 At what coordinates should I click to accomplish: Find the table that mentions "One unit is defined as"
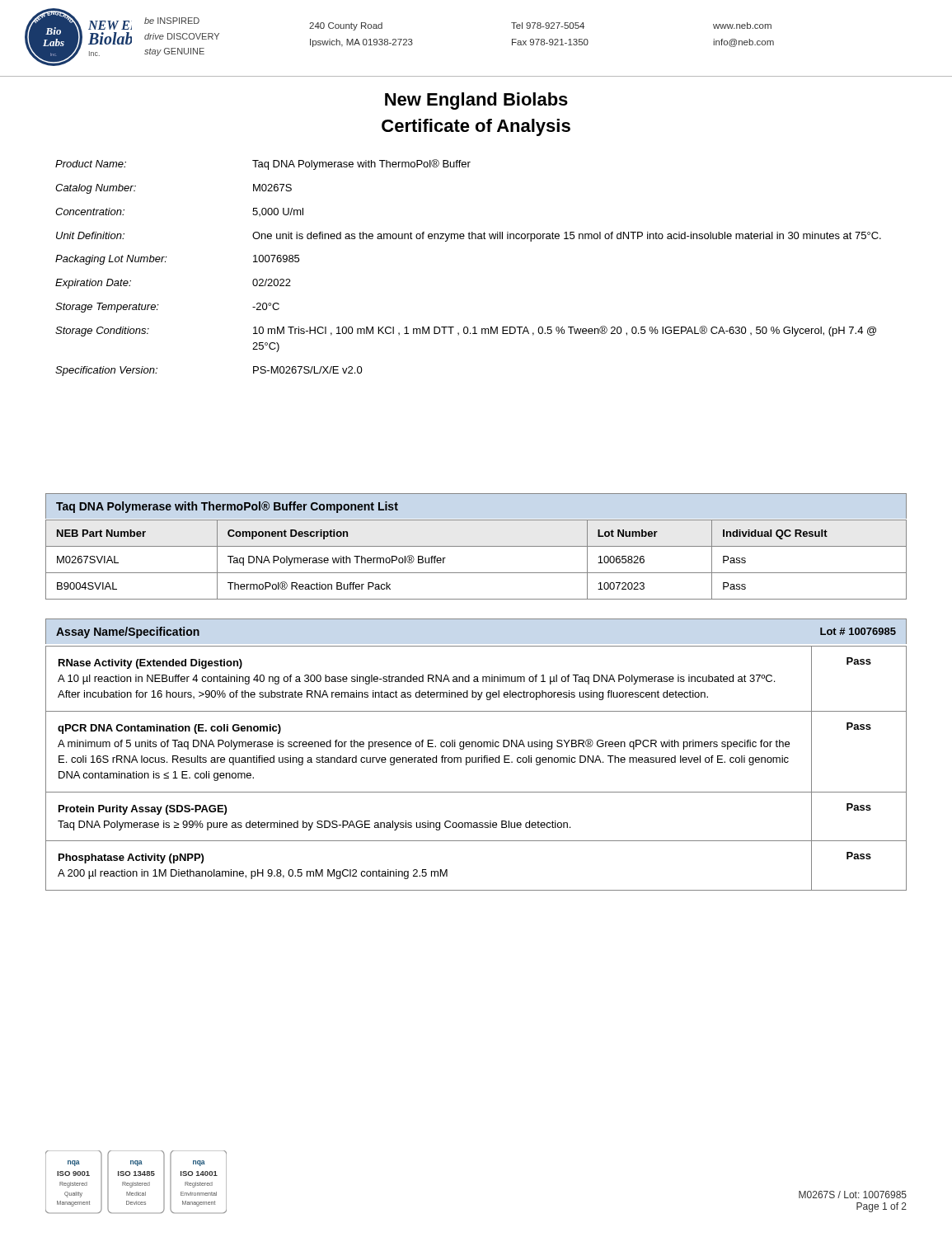tap(476, 267)
